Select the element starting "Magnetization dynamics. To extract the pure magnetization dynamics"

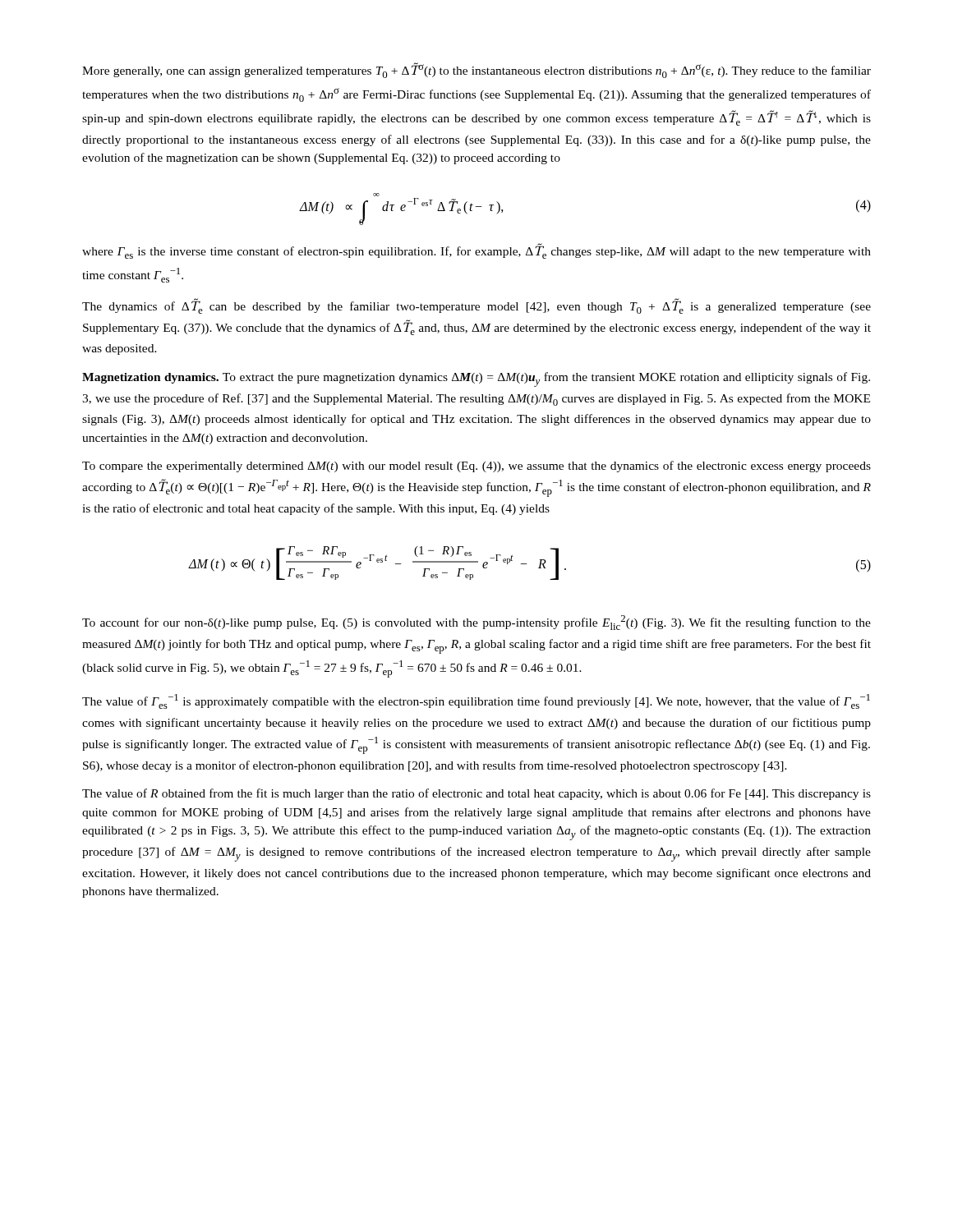coord(476,407)
